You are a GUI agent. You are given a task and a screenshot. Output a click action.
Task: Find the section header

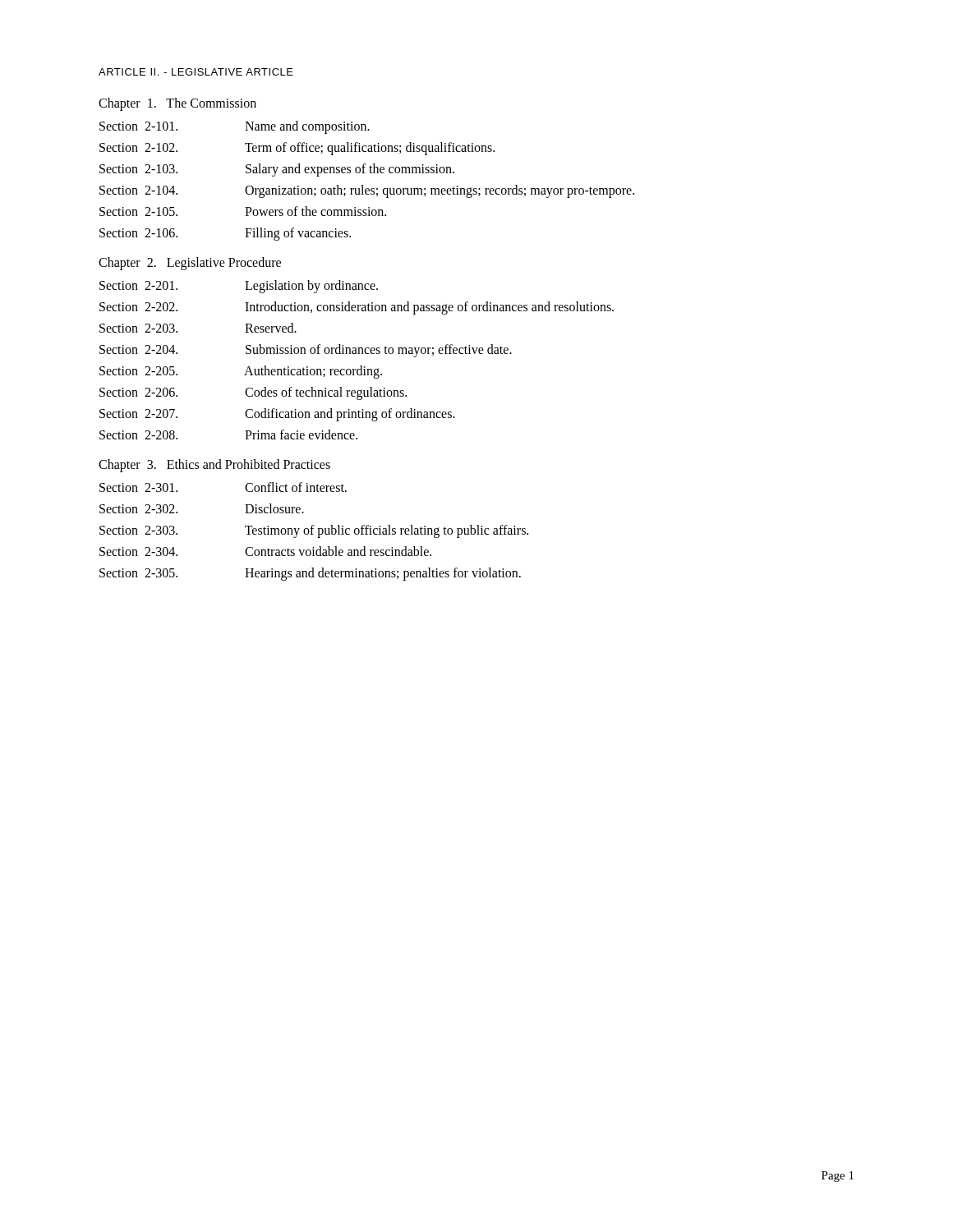coord(196,72)
